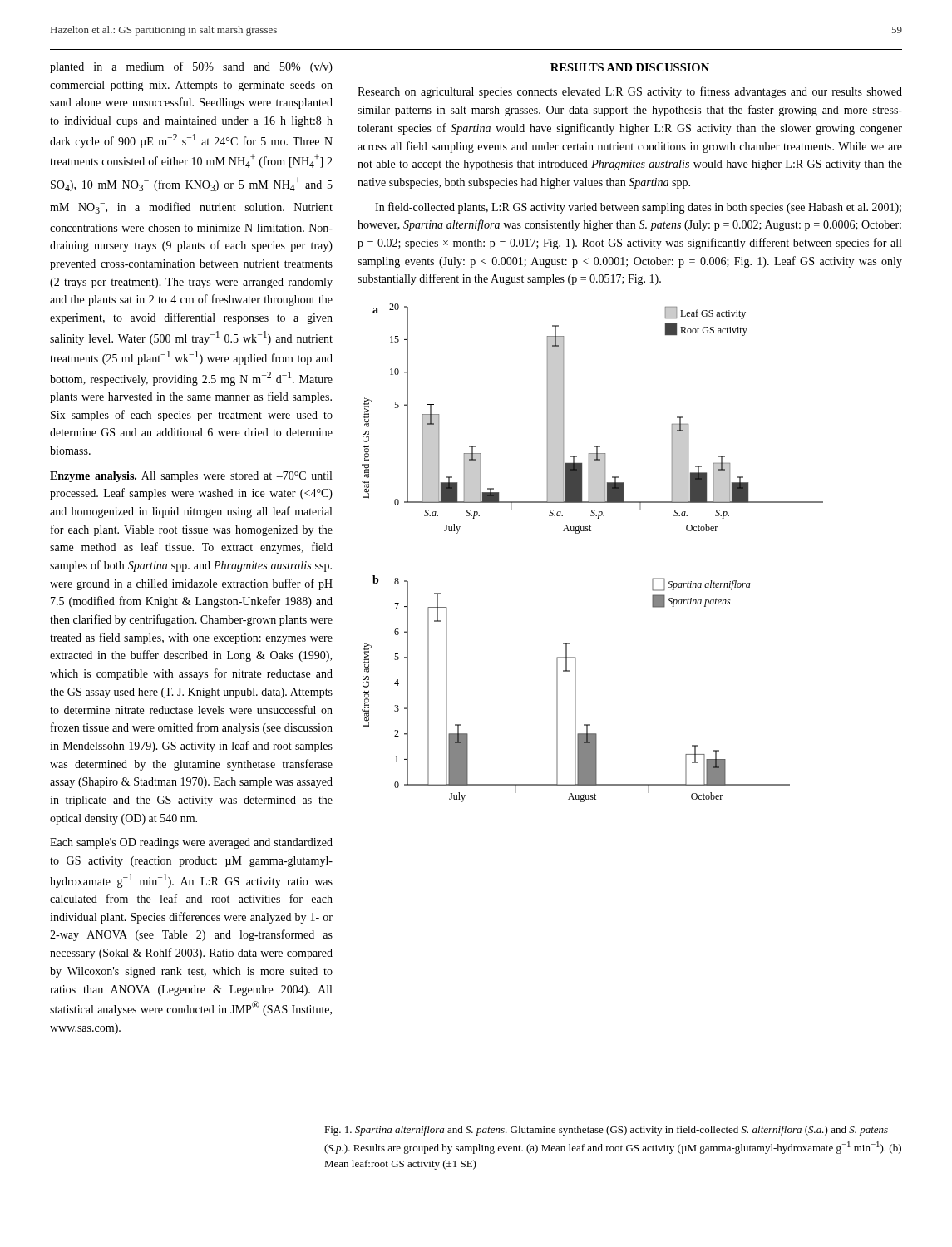Image resolution: width=952 pixels, height=1247 pixels.
Task: Point to the block starting "RESULTS AND DISCUSSION"
Action: point(630,67)
